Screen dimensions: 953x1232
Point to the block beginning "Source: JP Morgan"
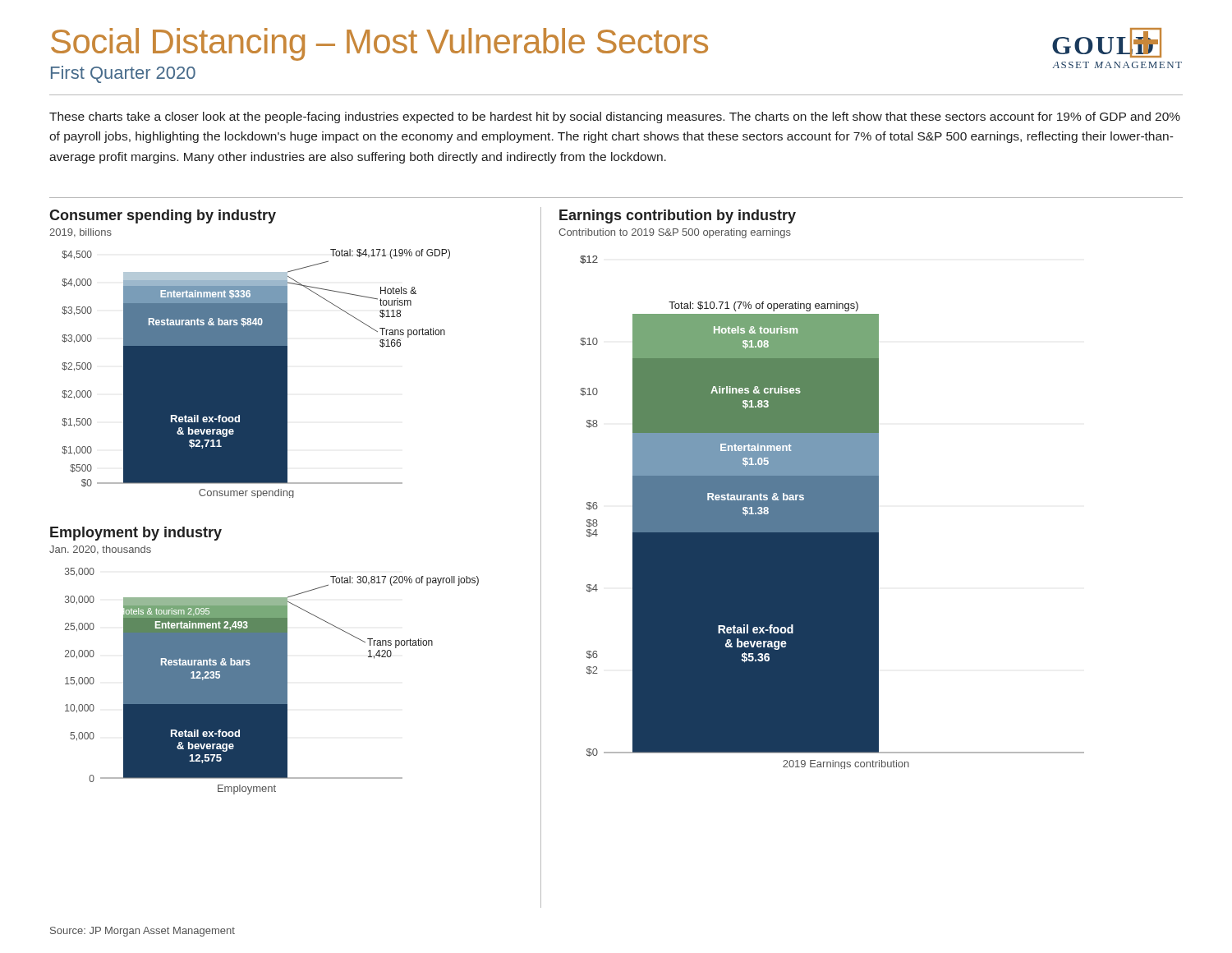click(142, 930)
